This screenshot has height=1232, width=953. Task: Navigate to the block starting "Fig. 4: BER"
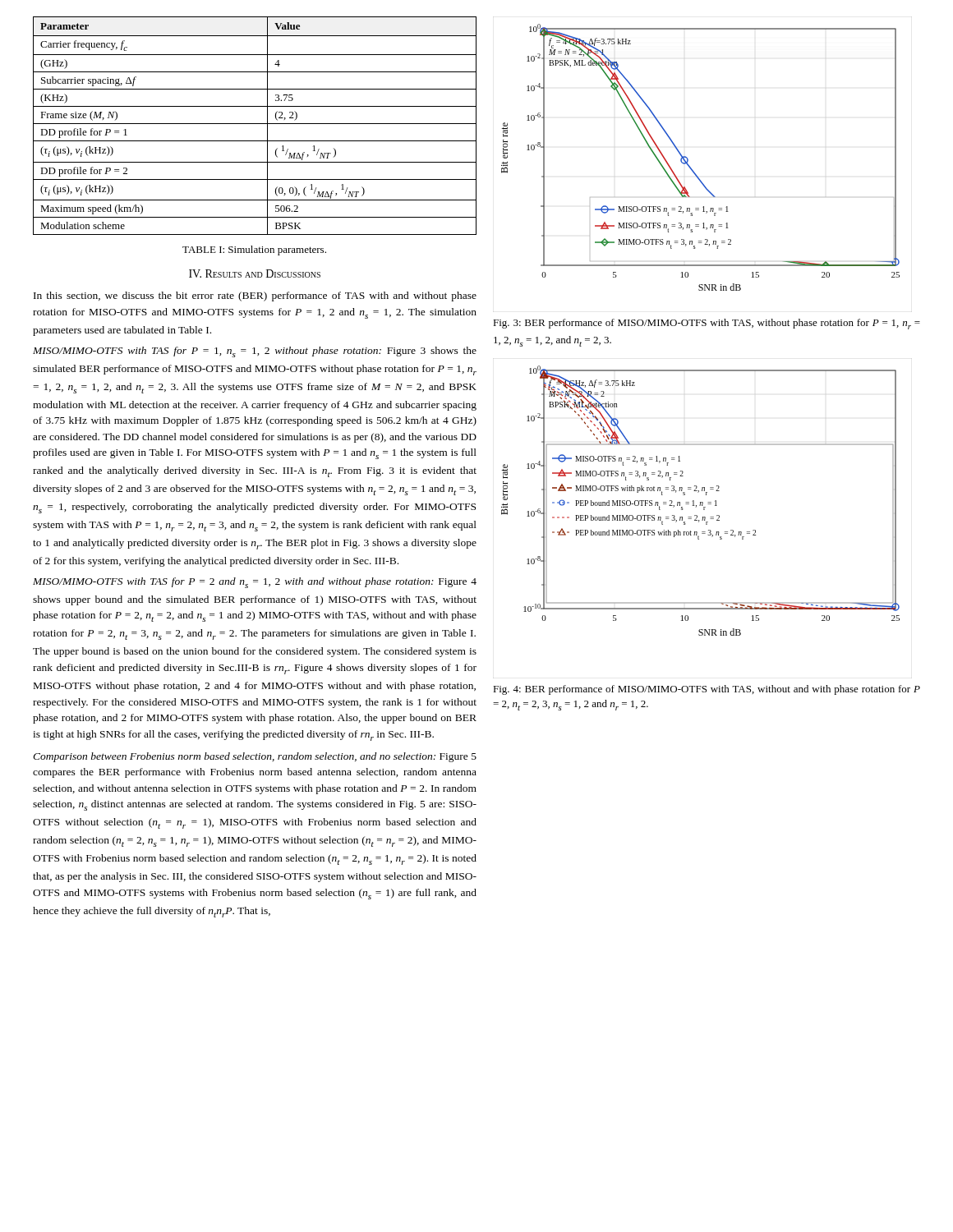pyautogui.click(x=707, y=697)
